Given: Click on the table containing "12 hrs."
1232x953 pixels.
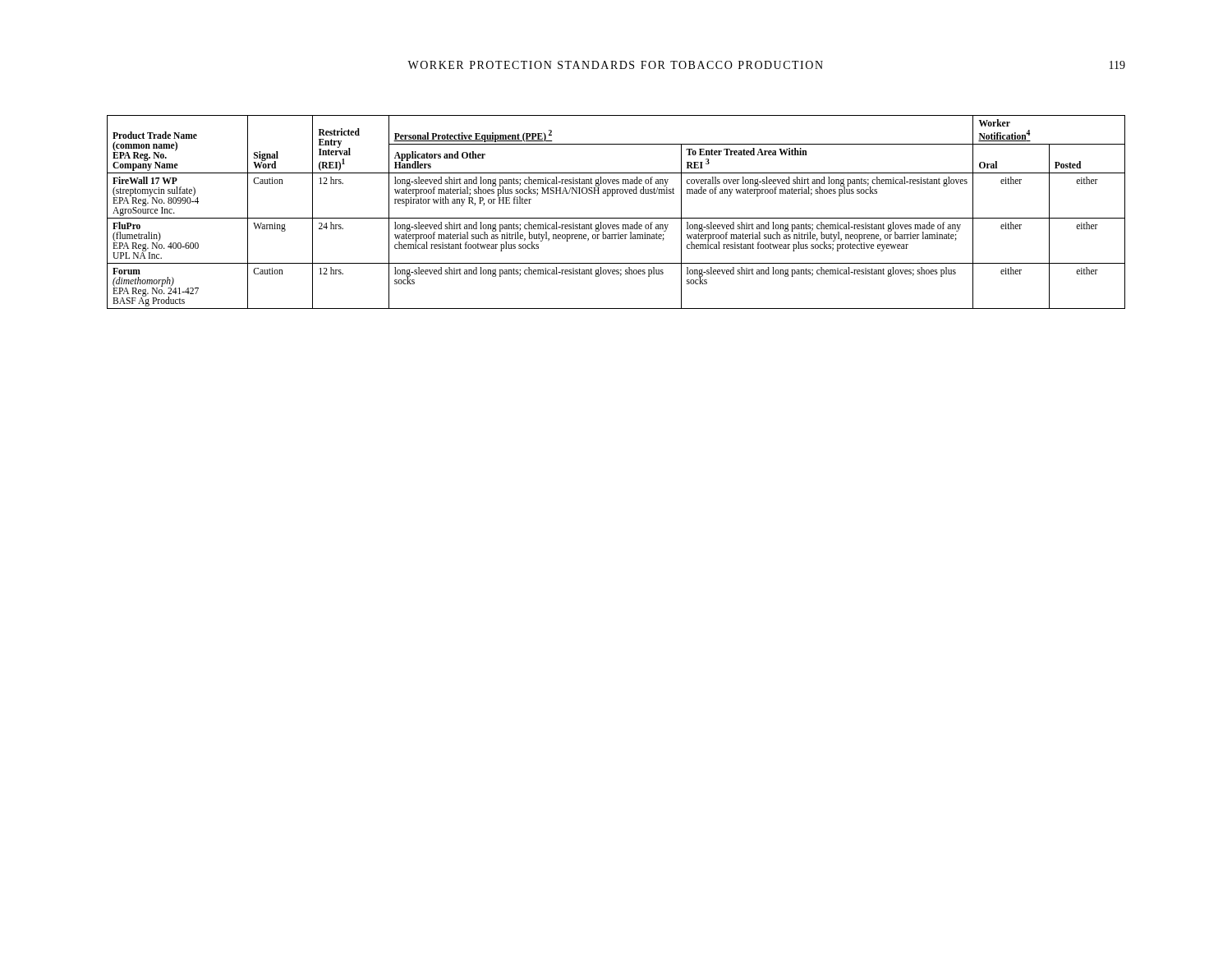Looking at the screenshot, I should pyautogui.click(x=616, y=212).
